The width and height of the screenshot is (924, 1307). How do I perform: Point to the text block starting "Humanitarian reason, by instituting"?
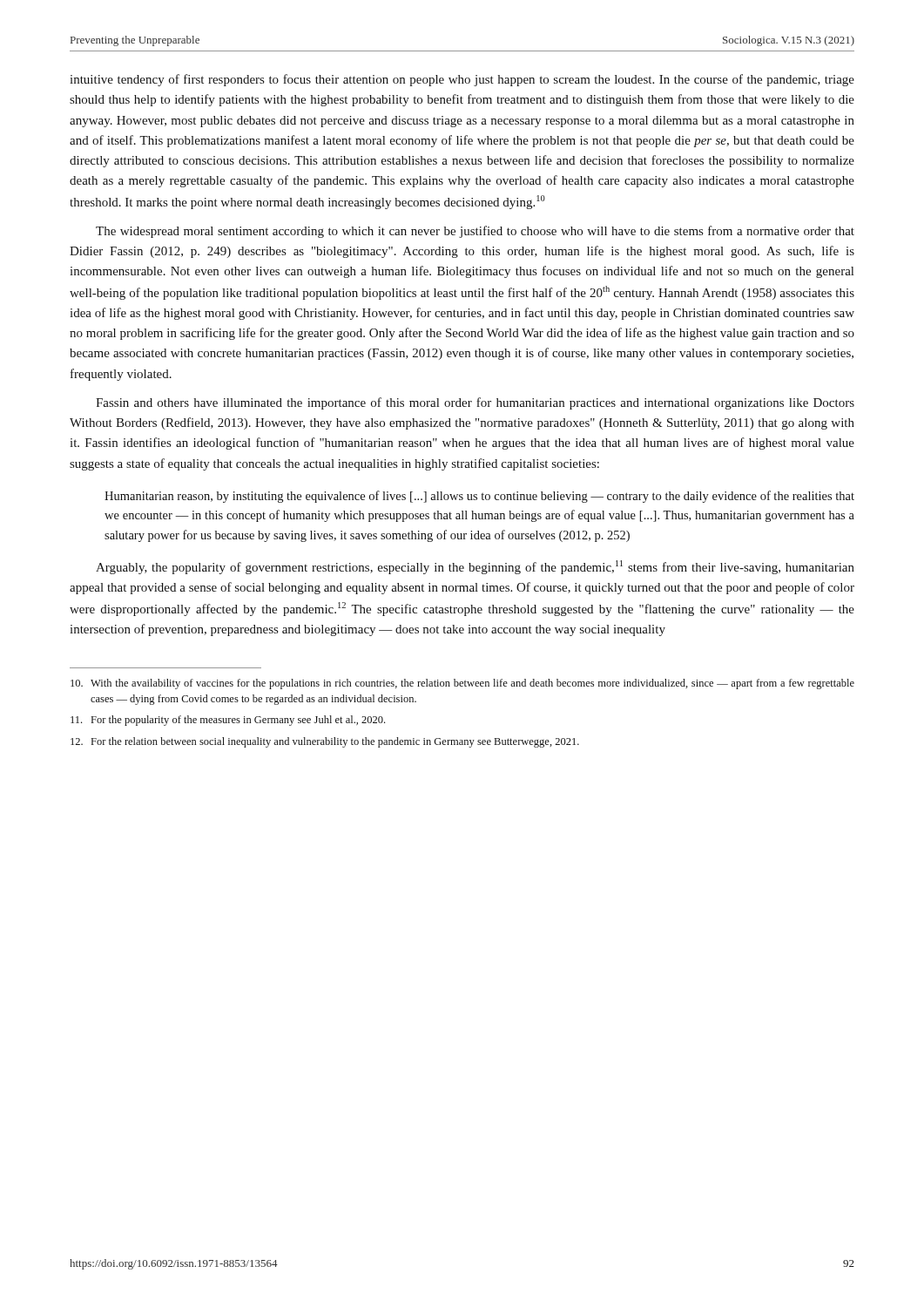[x=479, y=515]
